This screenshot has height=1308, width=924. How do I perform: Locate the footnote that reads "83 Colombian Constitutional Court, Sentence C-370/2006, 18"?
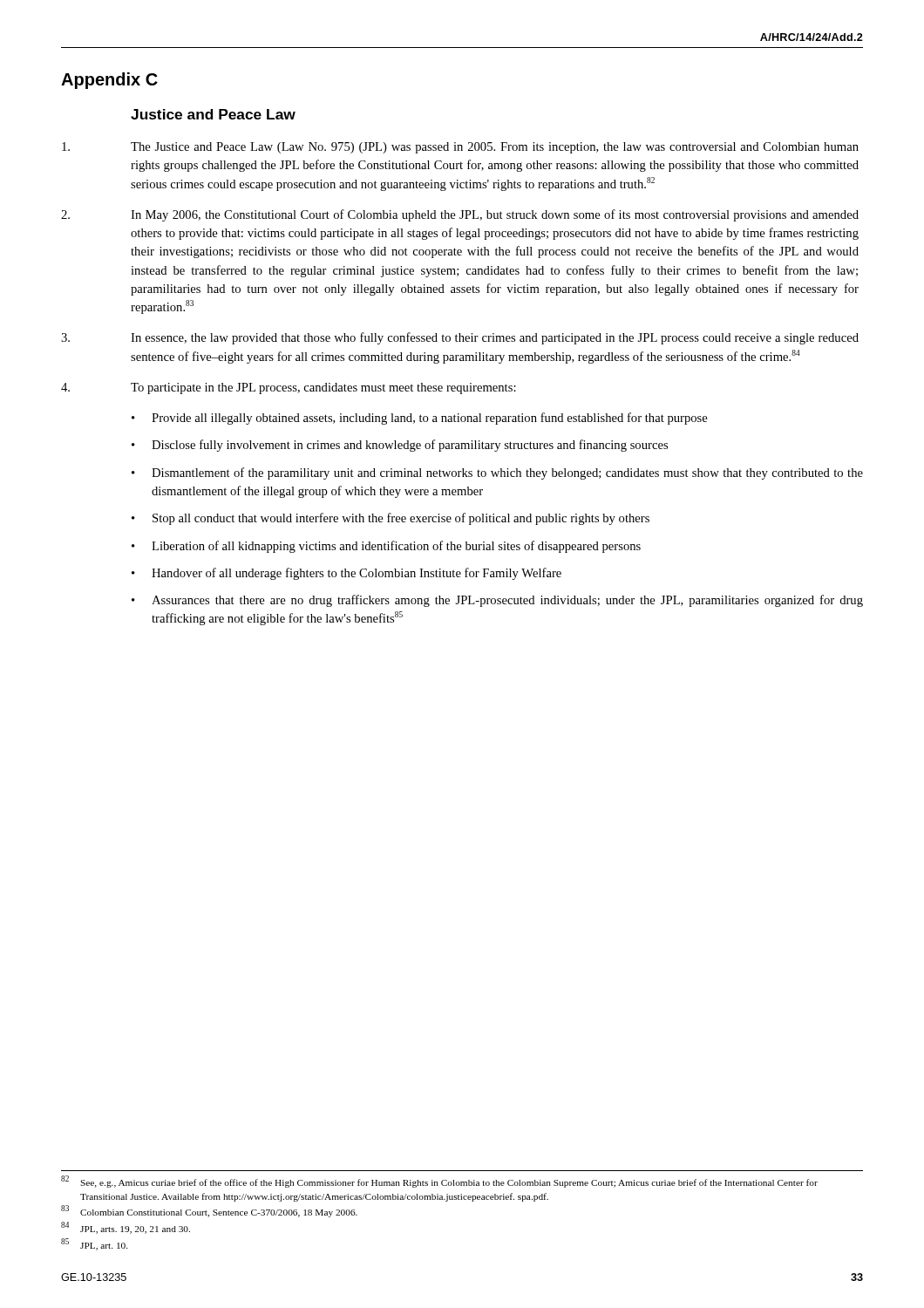pos(209,1212)
